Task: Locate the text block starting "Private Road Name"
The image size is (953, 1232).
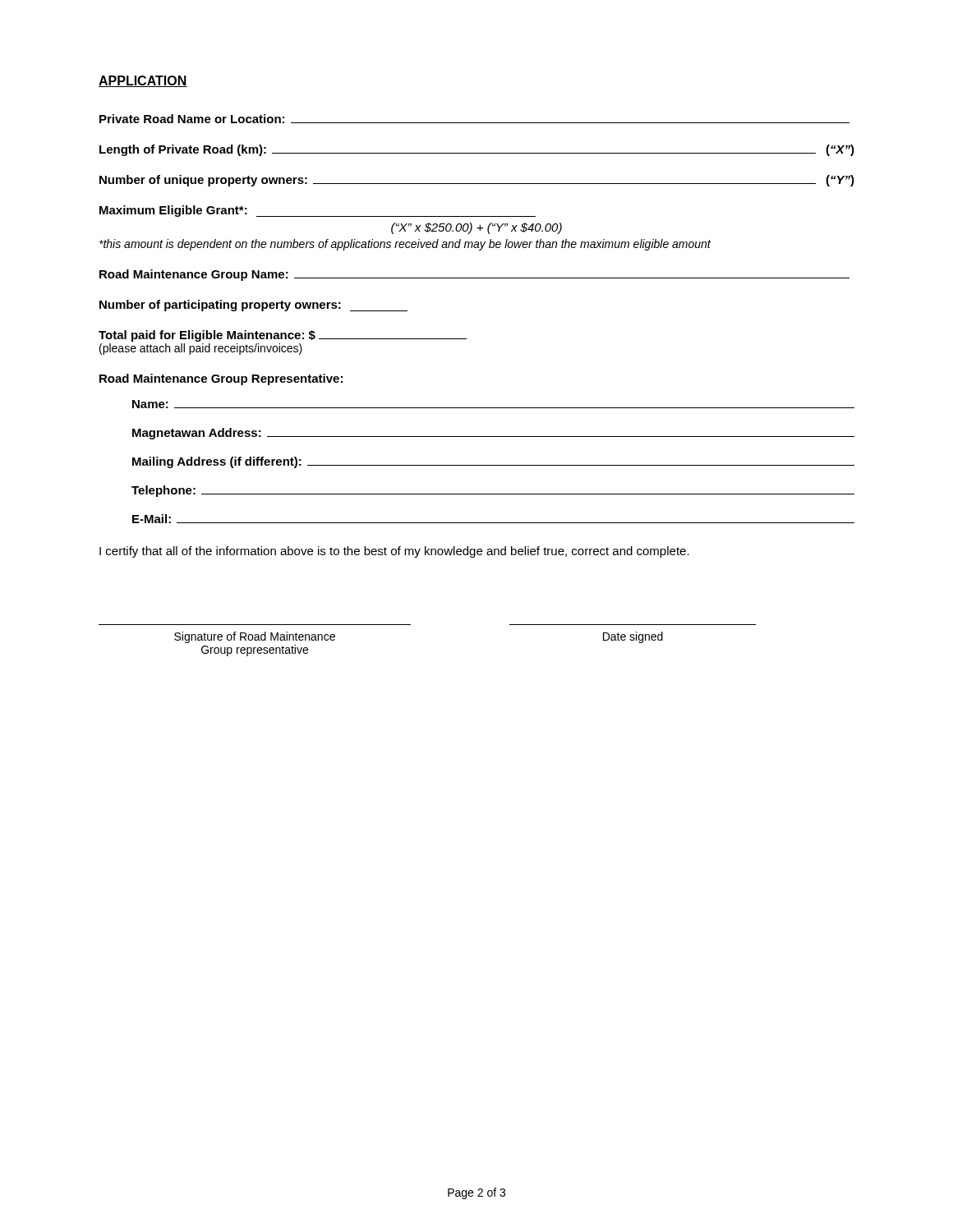Action: tap(474, 119)
